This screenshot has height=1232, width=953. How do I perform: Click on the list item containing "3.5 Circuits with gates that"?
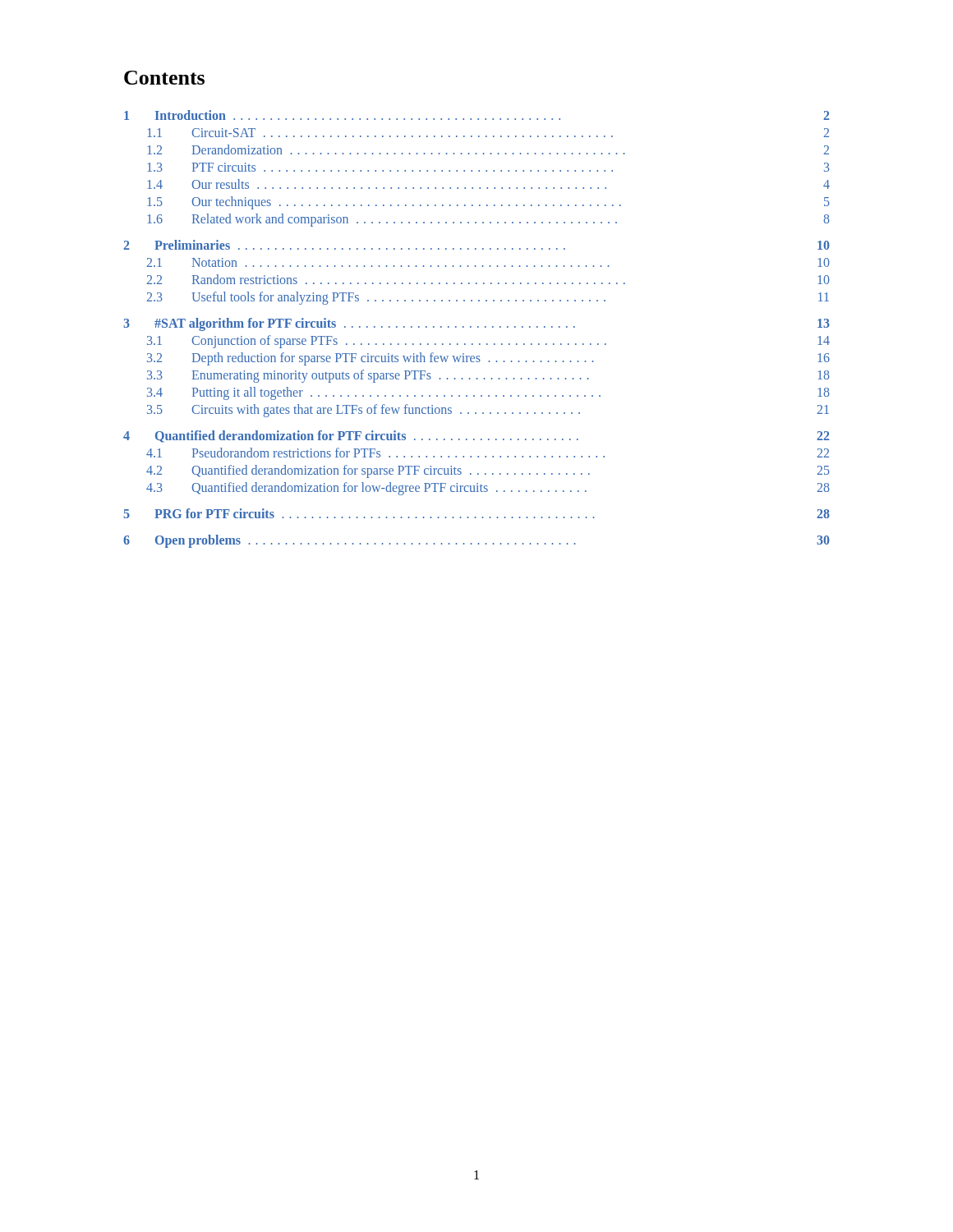(476, 410)
